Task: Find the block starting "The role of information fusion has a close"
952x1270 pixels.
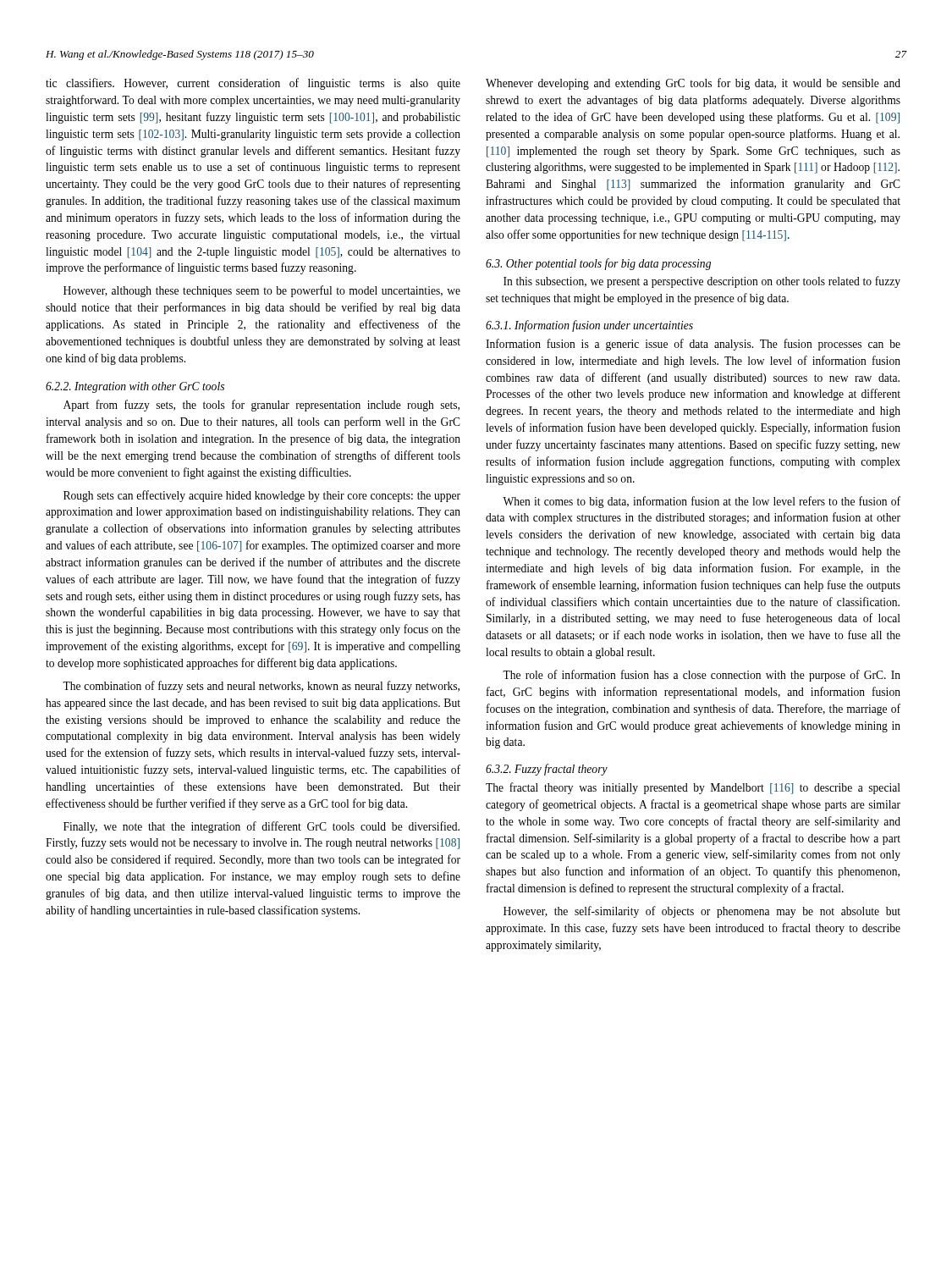Action: pos(693,709)
